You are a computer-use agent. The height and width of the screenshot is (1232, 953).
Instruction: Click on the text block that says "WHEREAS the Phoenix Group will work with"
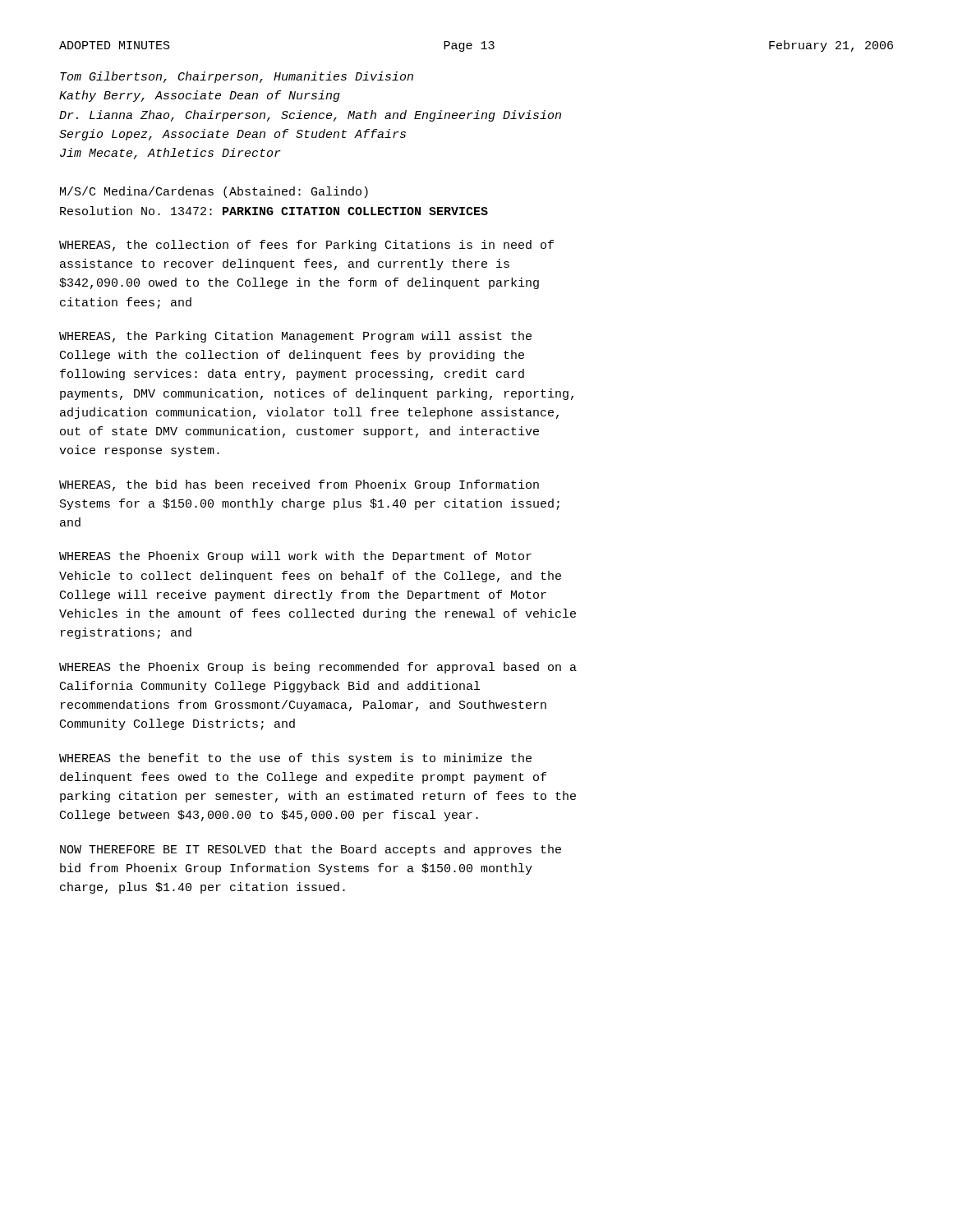(318, 596)
